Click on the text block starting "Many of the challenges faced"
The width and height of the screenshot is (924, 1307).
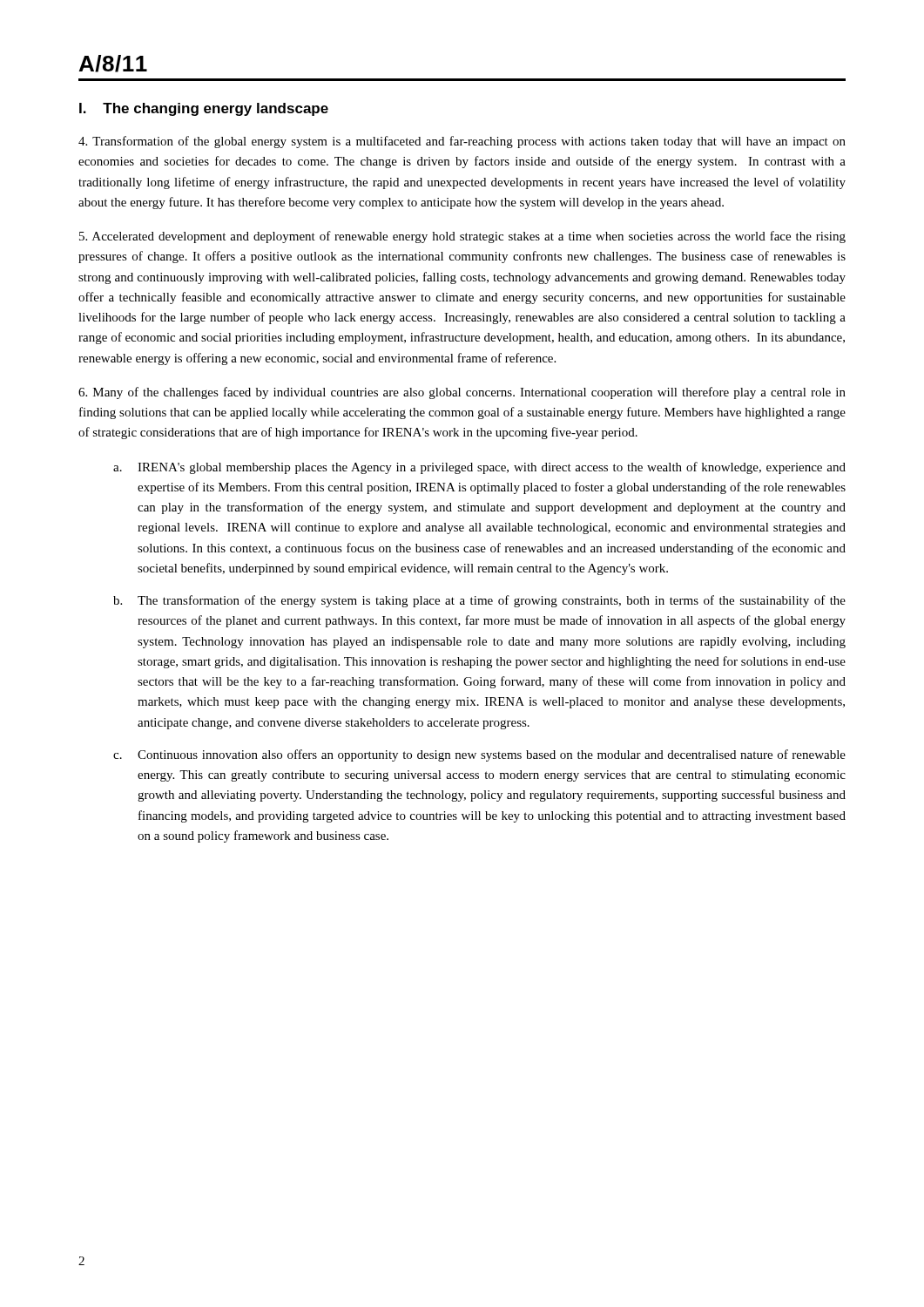click(x=462, y=412)
